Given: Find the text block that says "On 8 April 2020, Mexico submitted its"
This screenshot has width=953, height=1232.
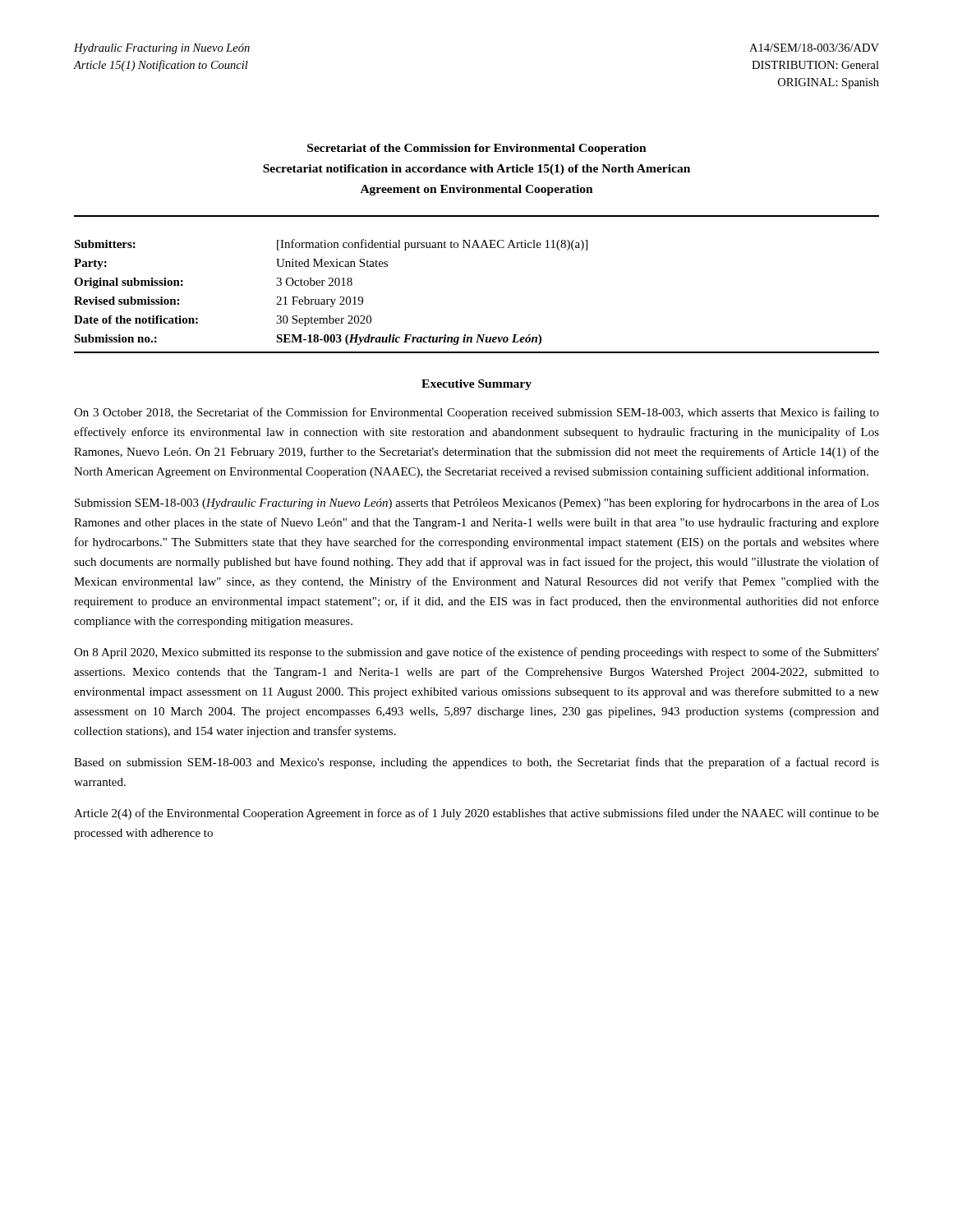Looking at the screenshot, I should tap(476, 692).
